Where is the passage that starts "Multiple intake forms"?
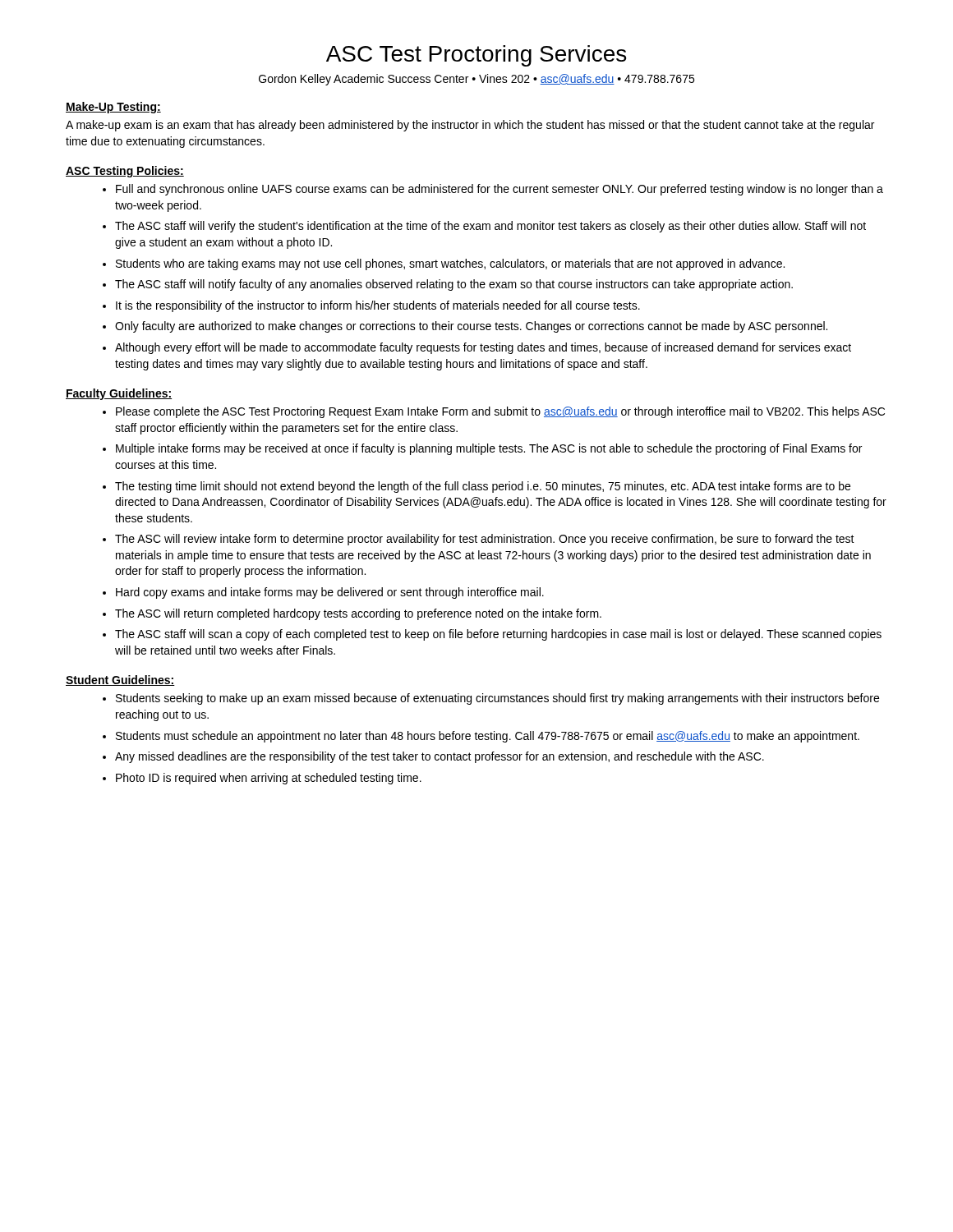 (489, 457)
